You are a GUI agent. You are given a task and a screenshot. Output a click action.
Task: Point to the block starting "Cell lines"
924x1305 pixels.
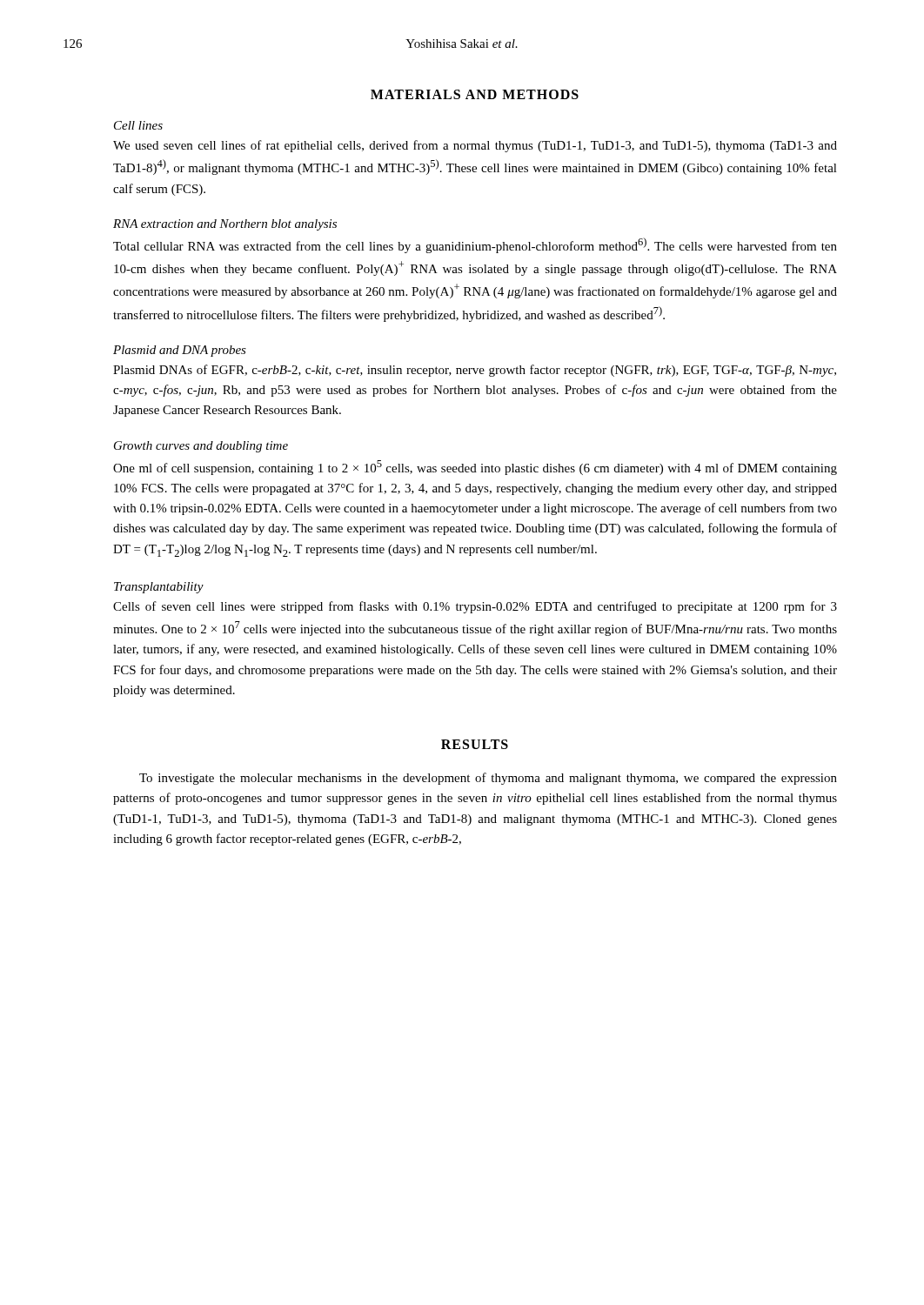coord(138,125)
